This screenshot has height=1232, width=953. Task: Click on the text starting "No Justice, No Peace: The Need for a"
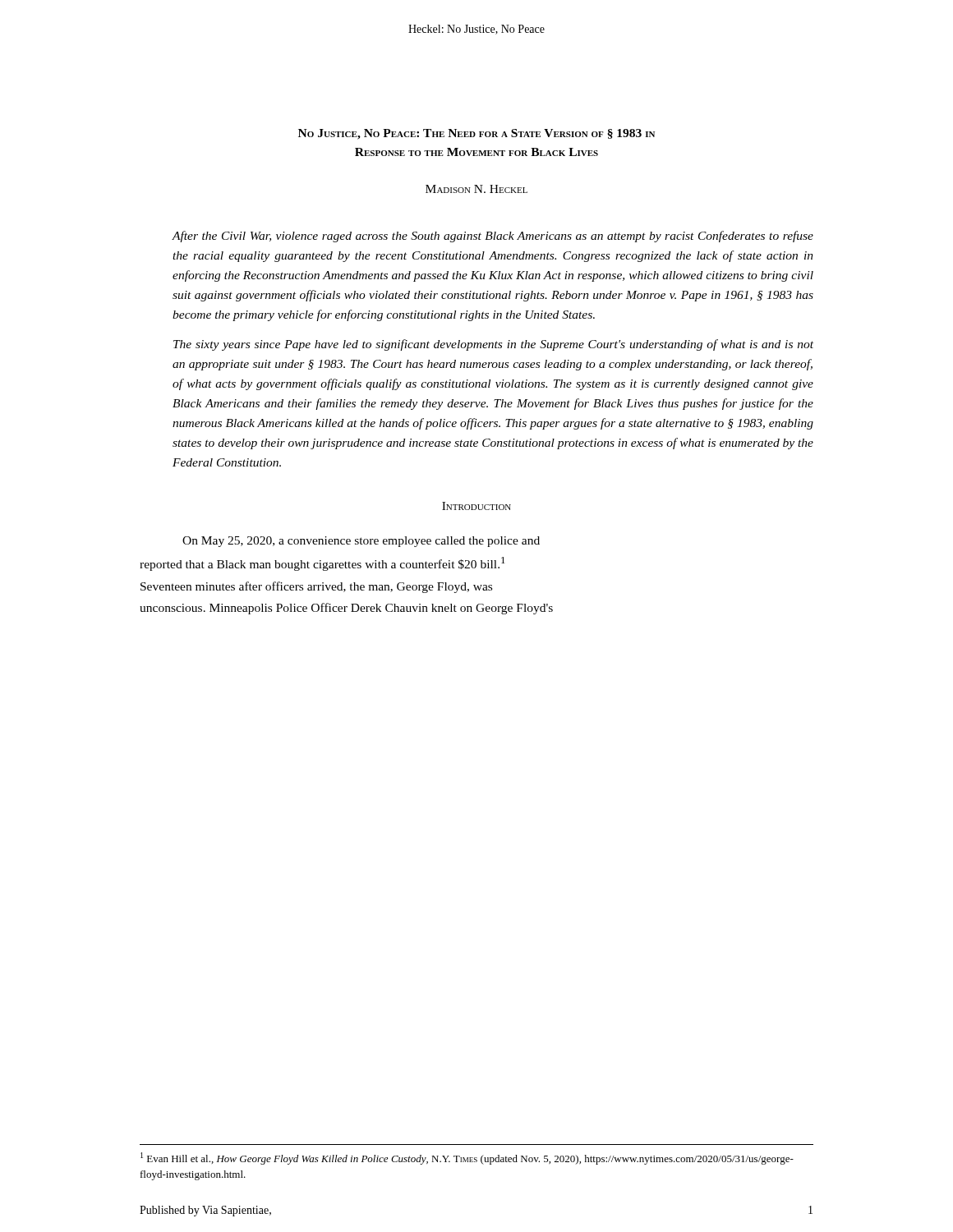(x=476, y=142)
